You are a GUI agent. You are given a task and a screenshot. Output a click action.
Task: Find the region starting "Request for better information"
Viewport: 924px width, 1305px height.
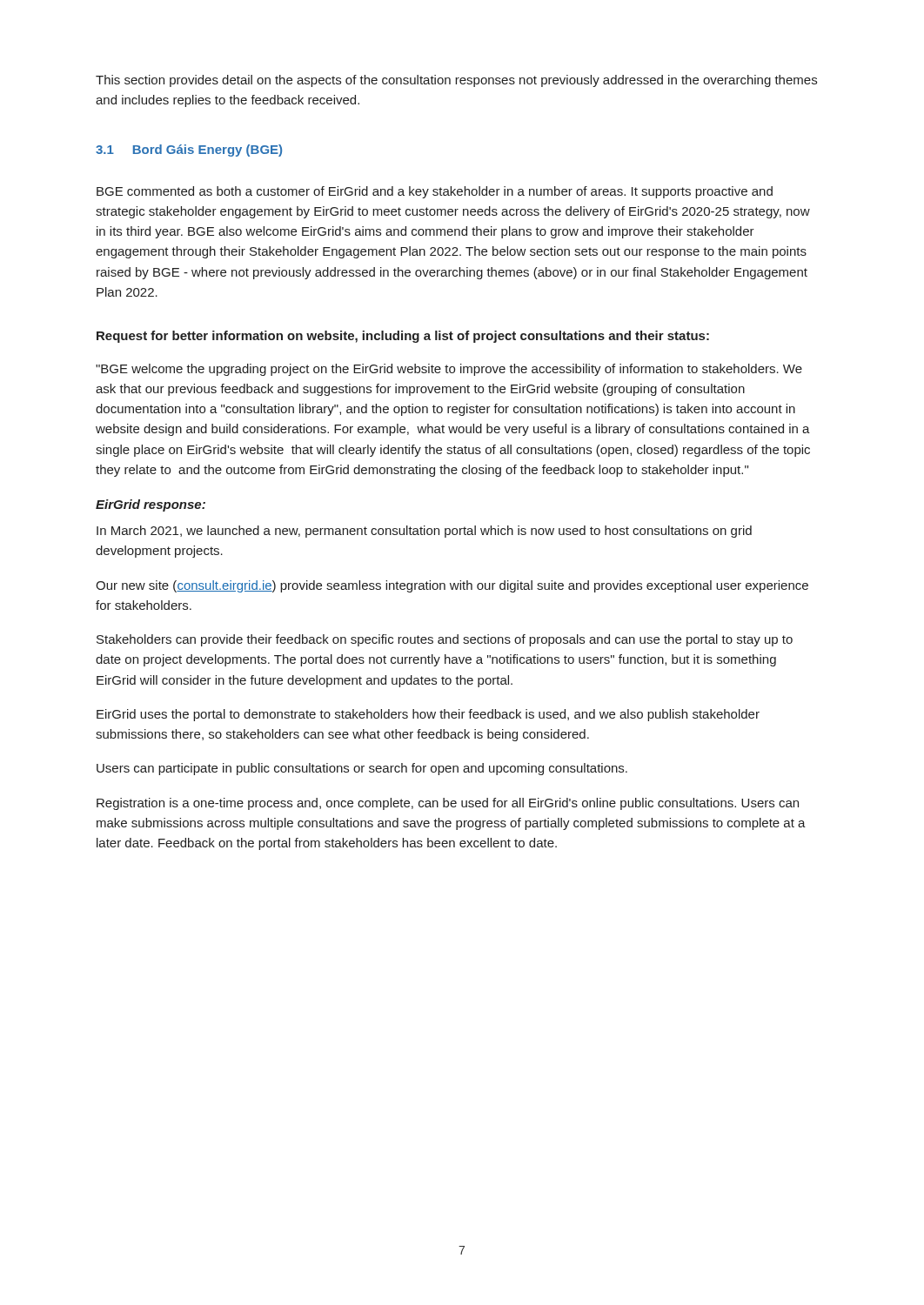(403, 335)
